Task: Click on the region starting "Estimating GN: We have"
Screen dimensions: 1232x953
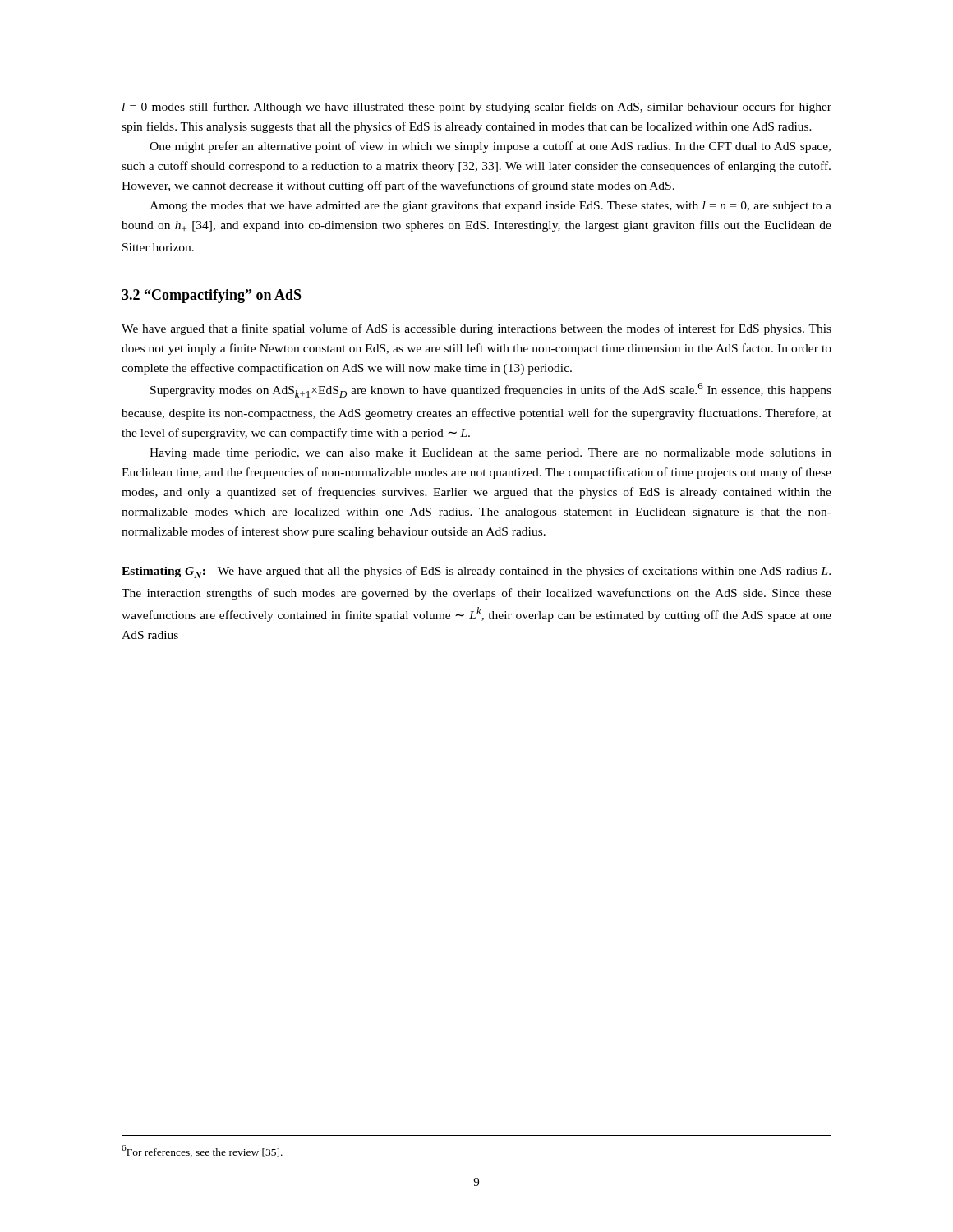Action: 476,603
